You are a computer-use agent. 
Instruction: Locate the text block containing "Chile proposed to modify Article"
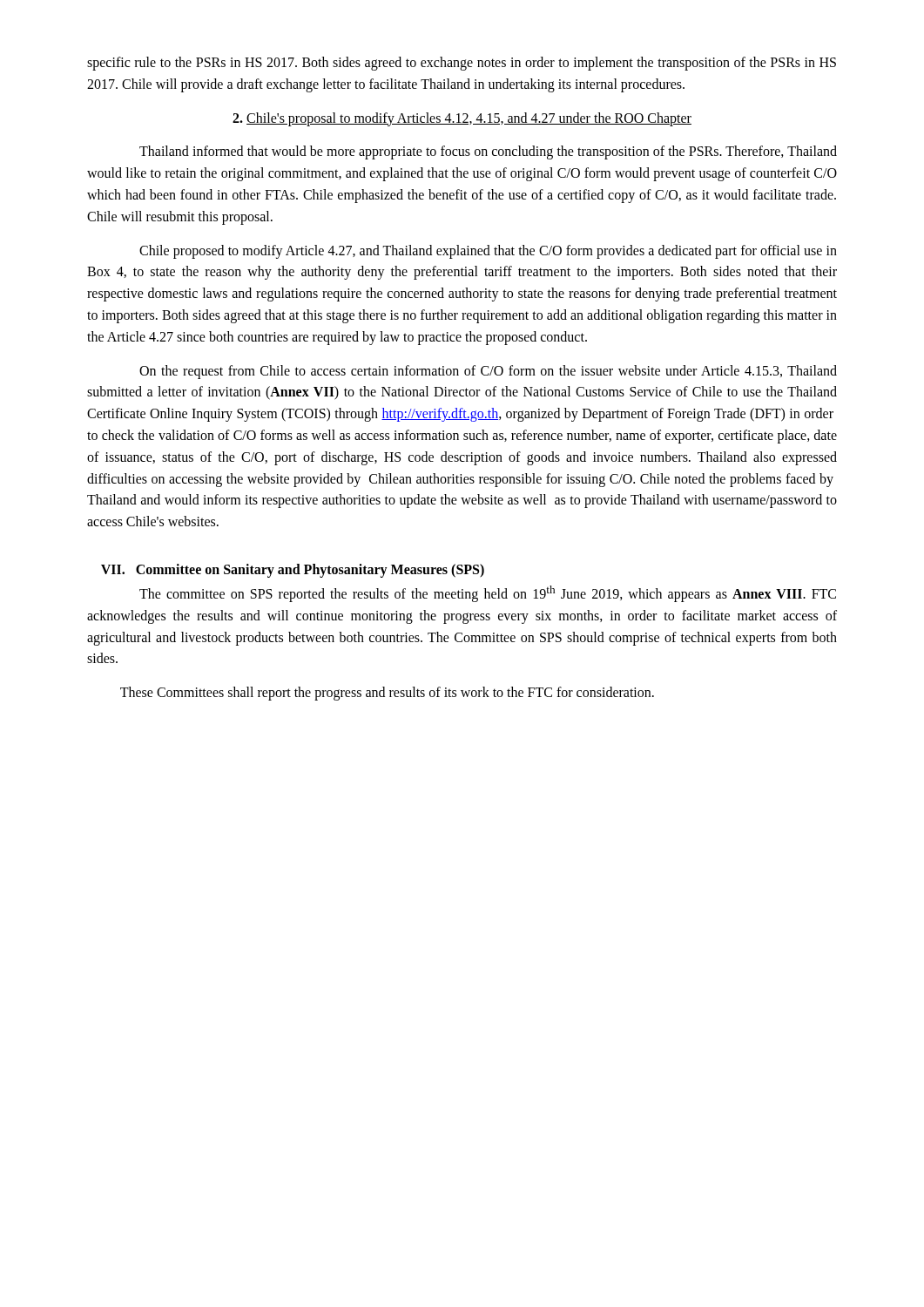pos(462,293)
